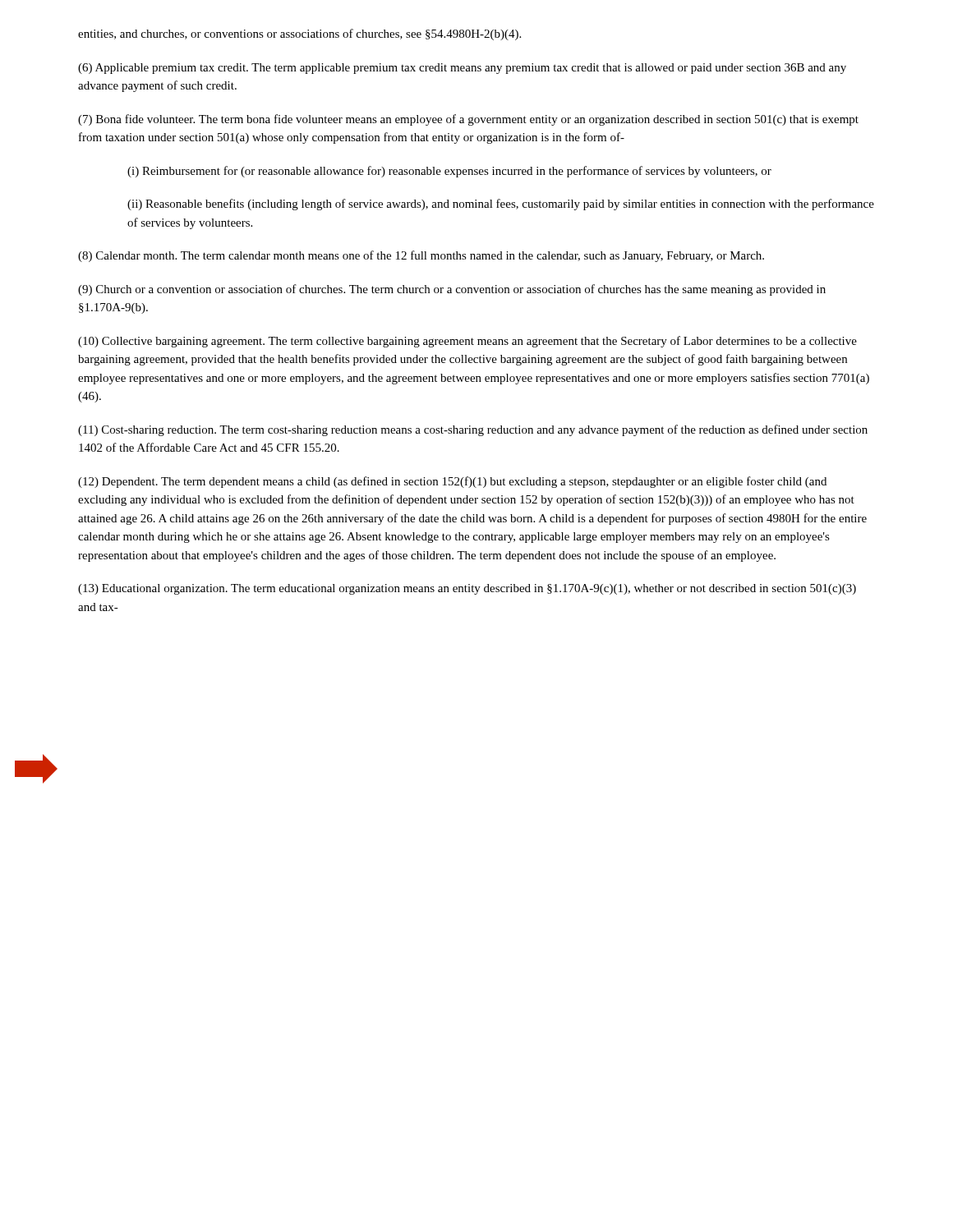Navigate to the element starting "(6) Applicable premium tax"
Screen dimensions: 1232x953
click(462, 76)
